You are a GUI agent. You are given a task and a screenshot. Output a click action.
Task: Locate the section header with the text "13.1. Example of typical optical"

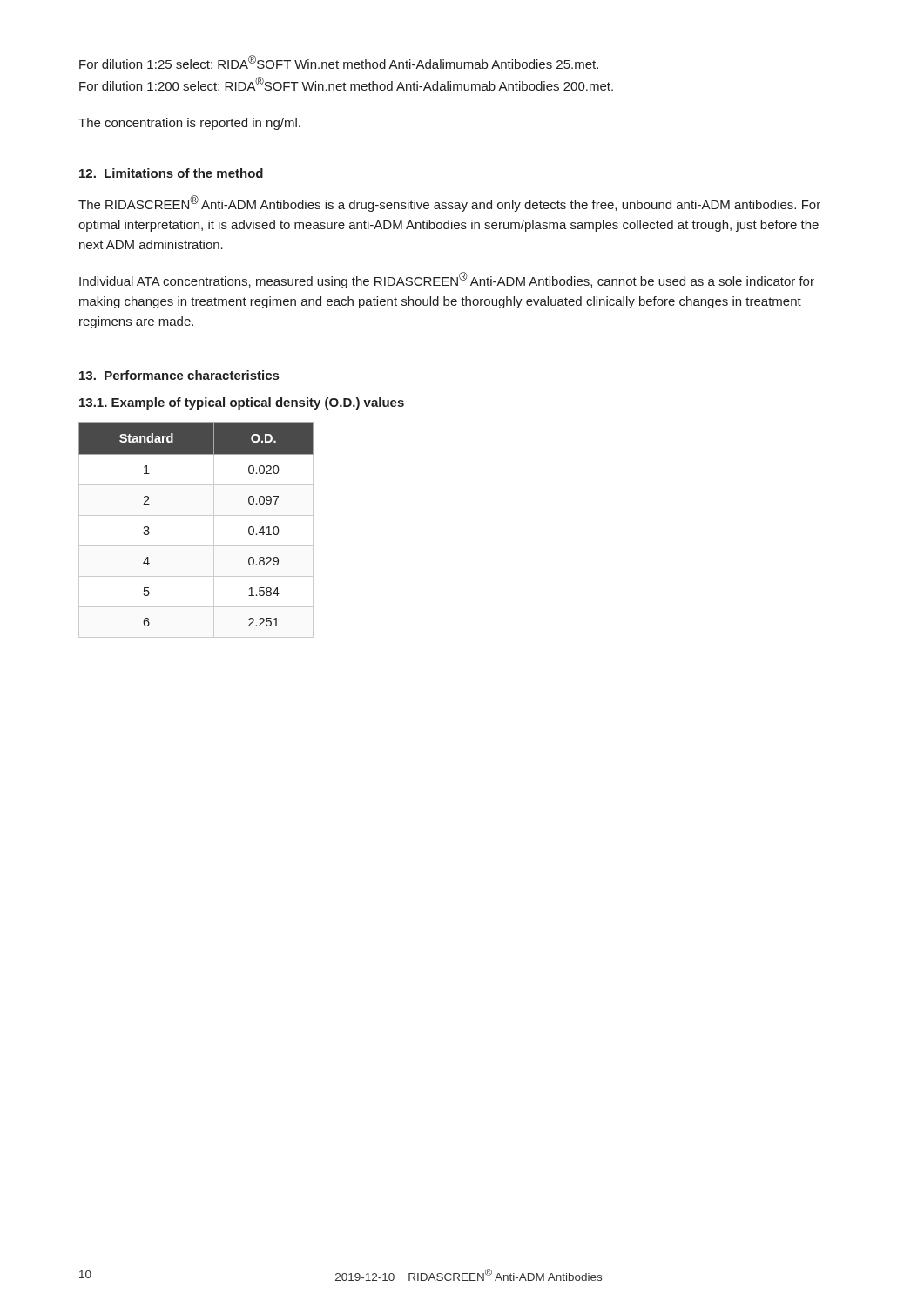tap(241, 402)
